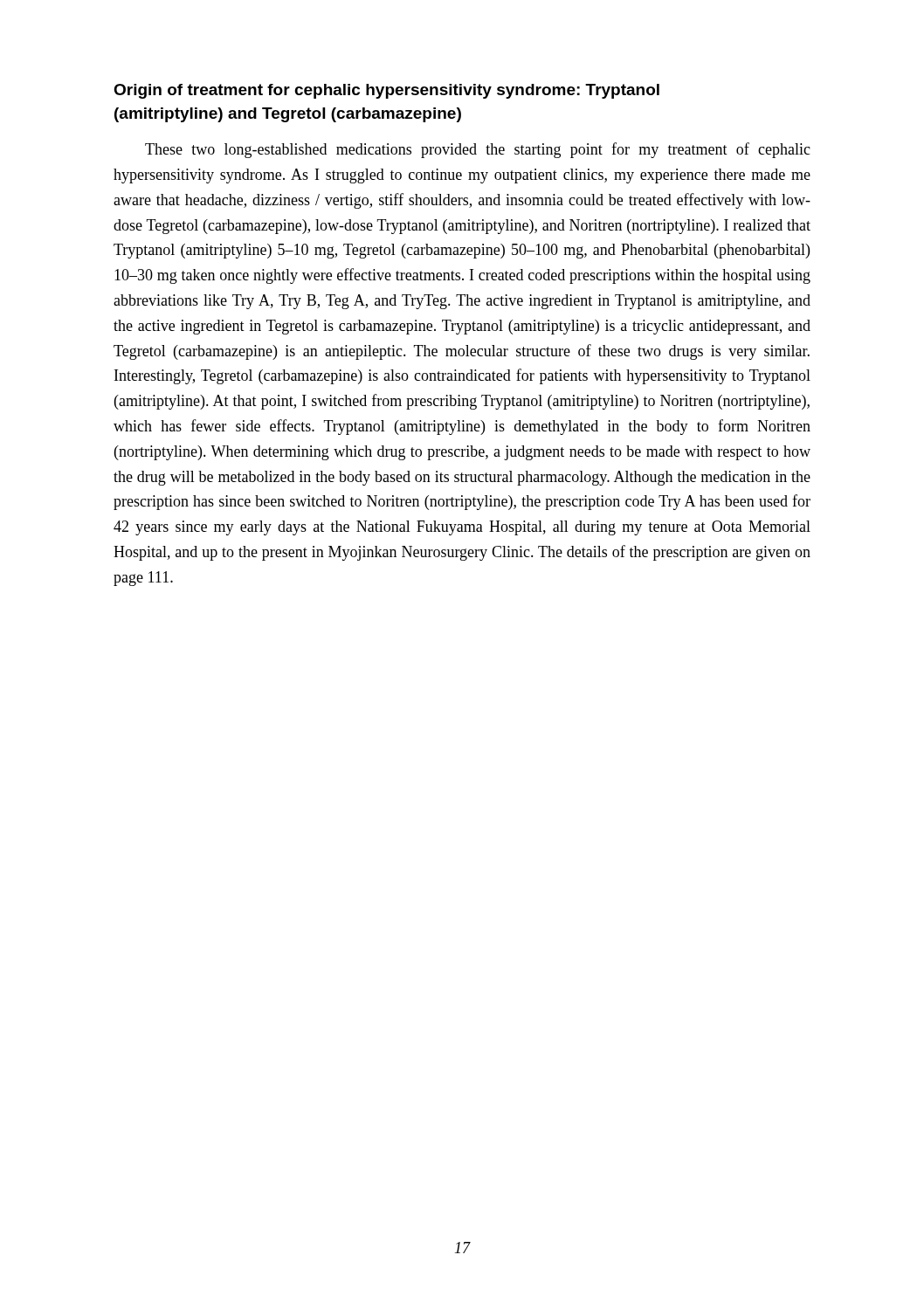Click the section header
This screenshot has width=924, height=1310.
pos(387,101)
